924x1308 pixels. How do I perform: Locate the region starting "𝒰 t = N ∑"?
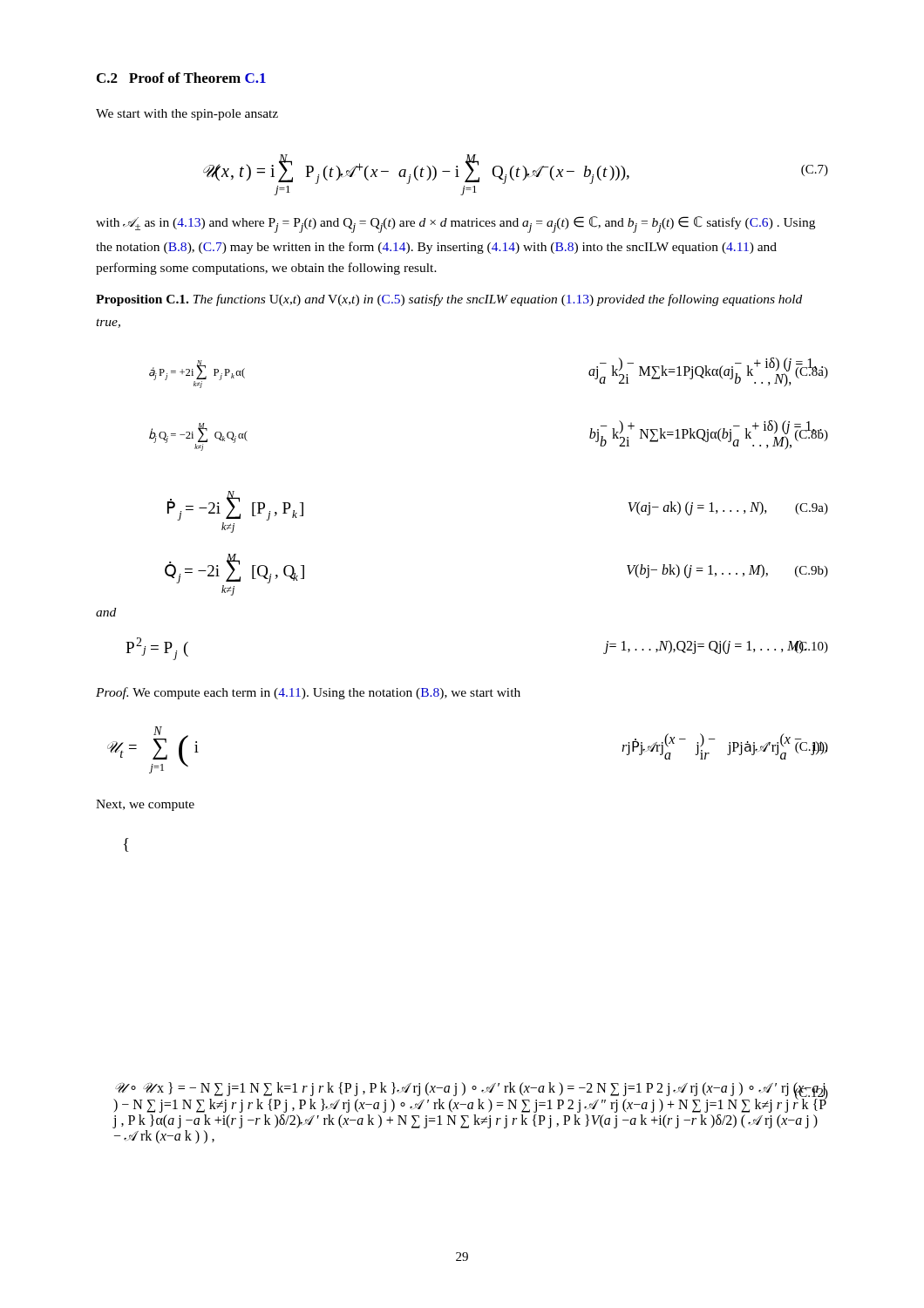[159, 749]
